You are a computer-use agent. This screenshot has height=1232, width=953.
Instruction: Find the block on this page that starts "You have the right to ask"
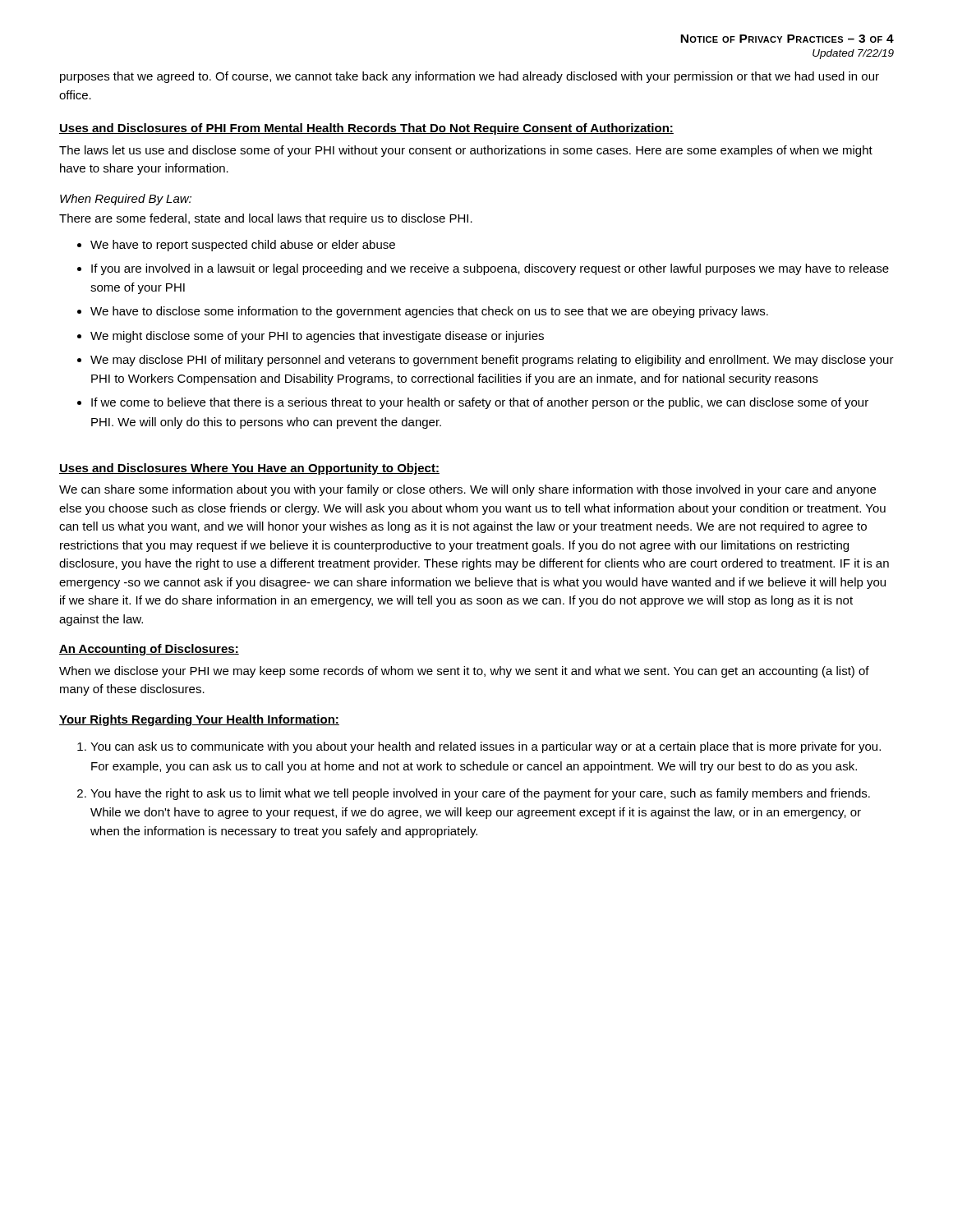tap(481, 812)
